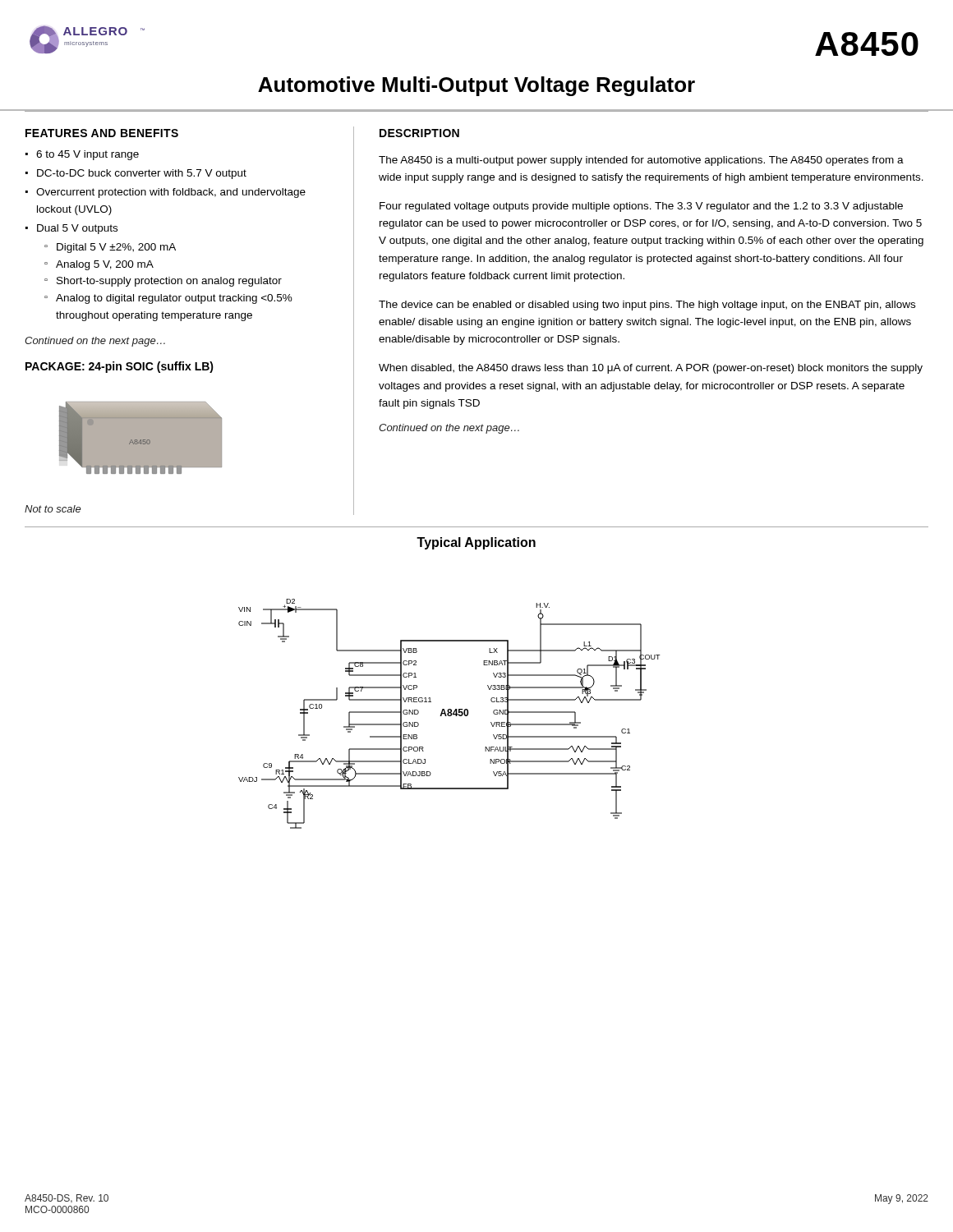Click on the photo

tap(136, 439)
